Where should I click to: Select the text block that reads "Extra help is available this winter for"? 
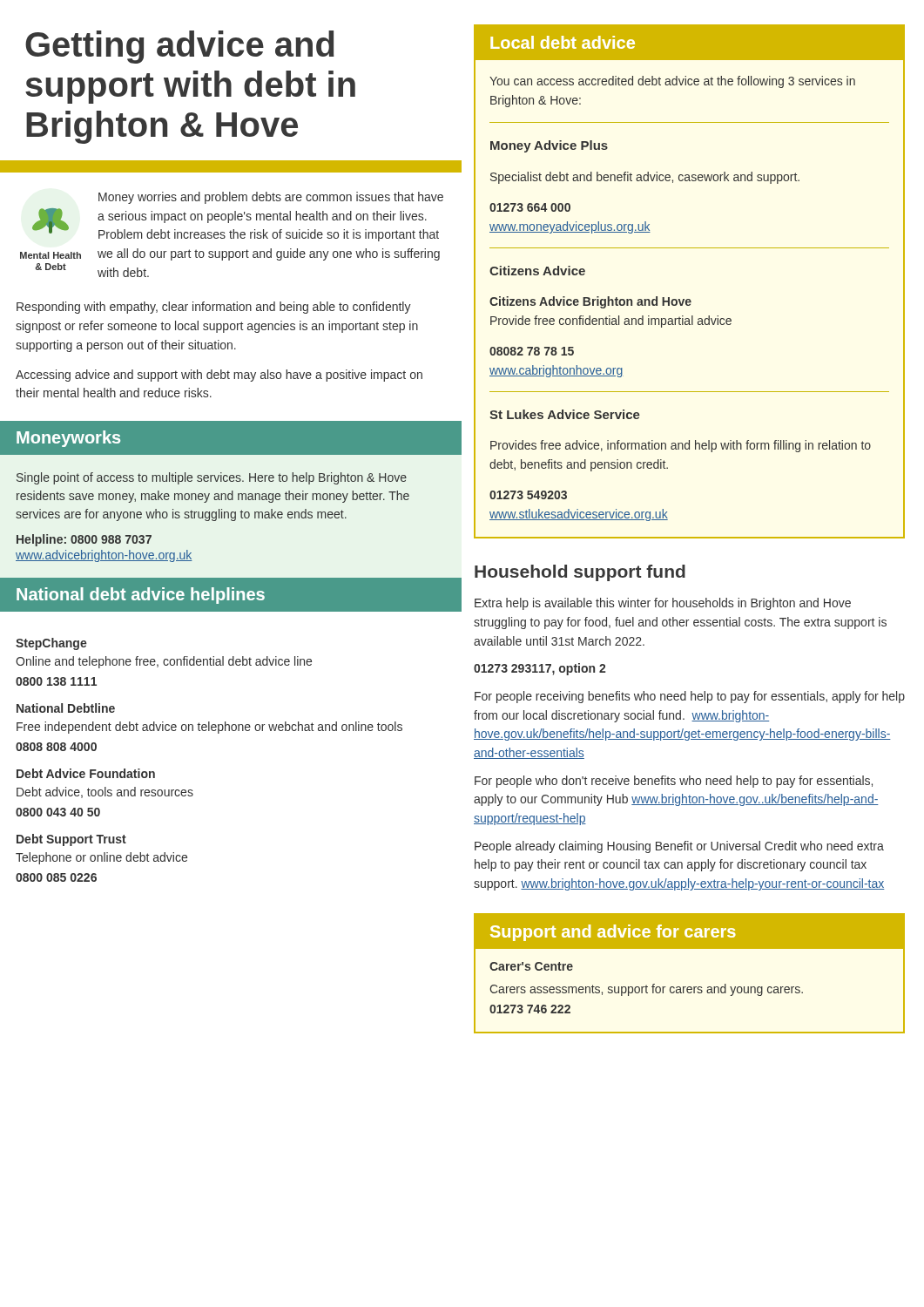tap(689, 744)
